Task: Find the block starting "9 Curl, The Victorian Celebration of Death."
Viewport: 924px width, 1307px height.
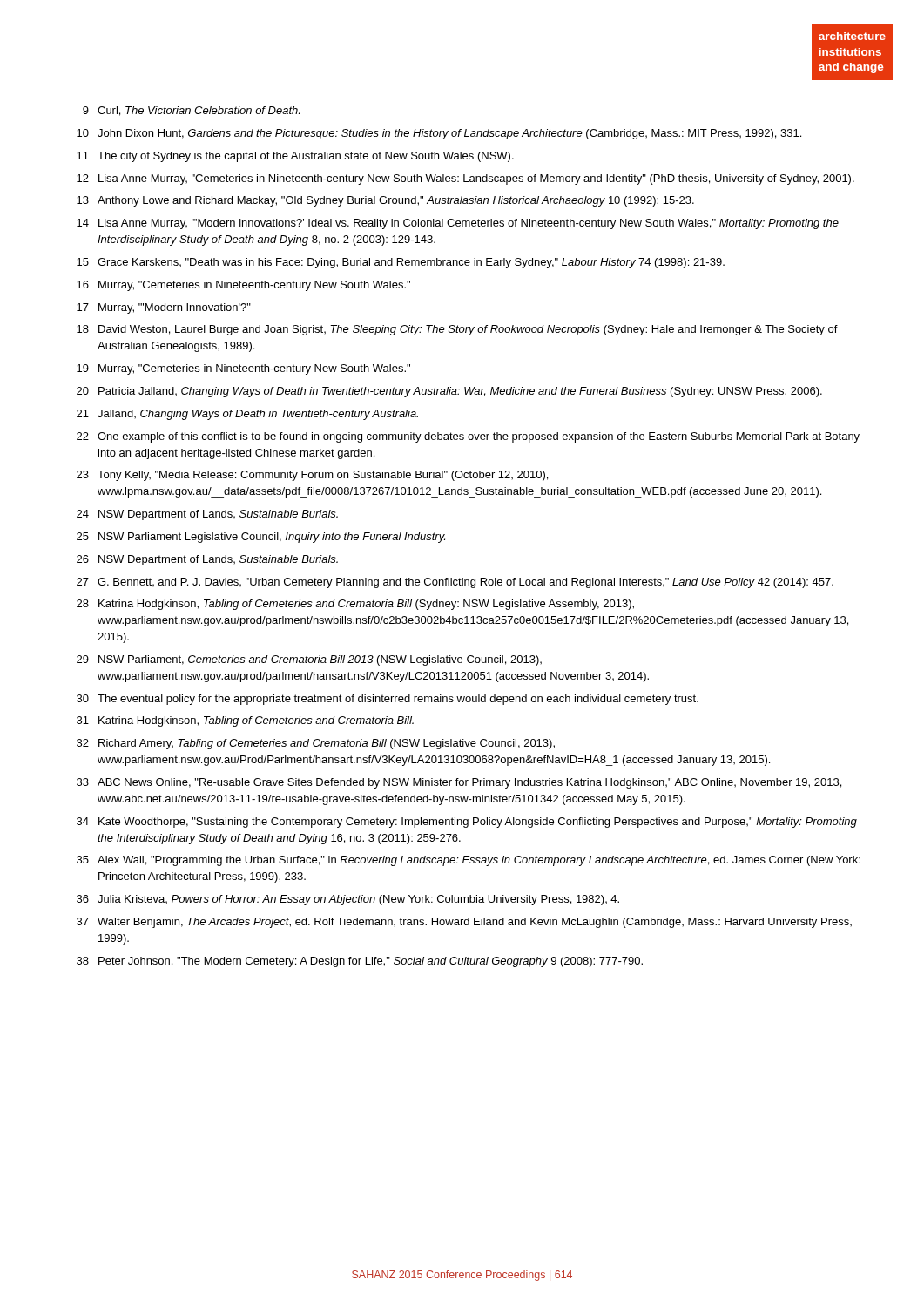Action: click(x=191, y=111)
